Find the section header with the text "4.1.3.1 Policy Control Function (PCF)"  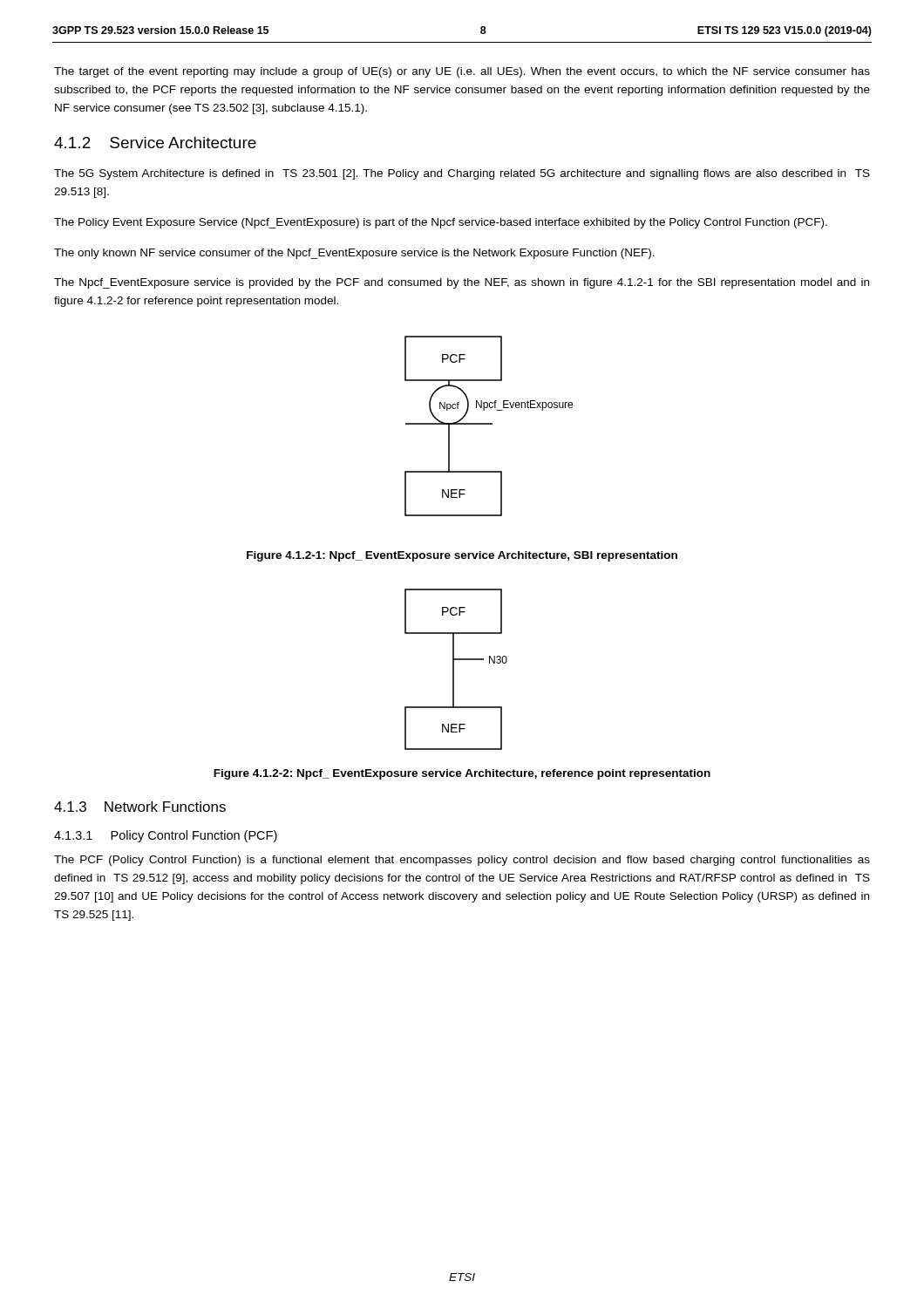[x=166, y=836]
